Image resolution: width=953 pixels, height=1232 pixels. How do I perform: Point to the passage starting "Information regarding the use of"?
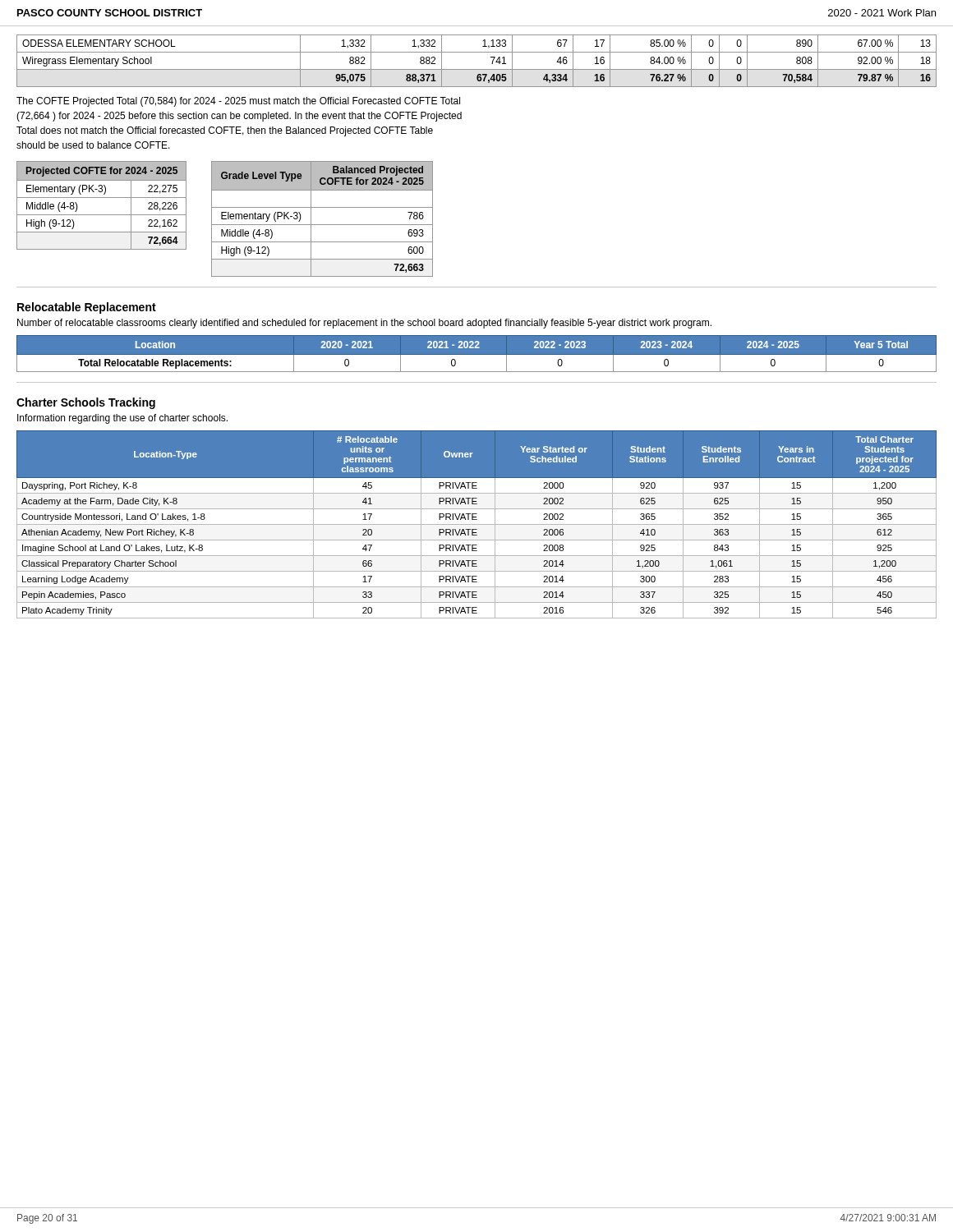pyautogui.click(x=122, y=418)
